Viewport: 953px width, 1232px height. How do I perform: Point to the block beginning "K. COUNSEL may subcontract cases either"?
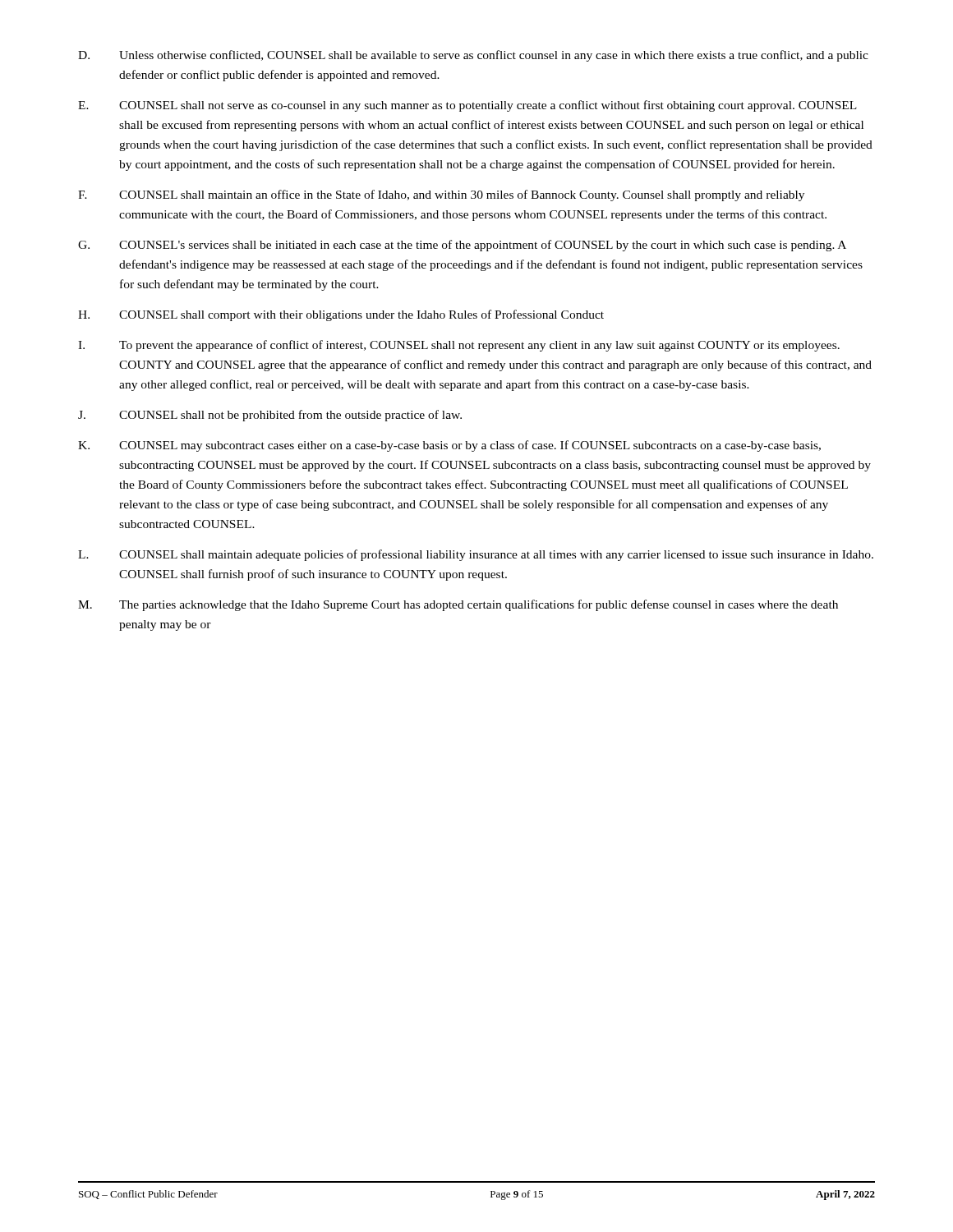point(476,485)
